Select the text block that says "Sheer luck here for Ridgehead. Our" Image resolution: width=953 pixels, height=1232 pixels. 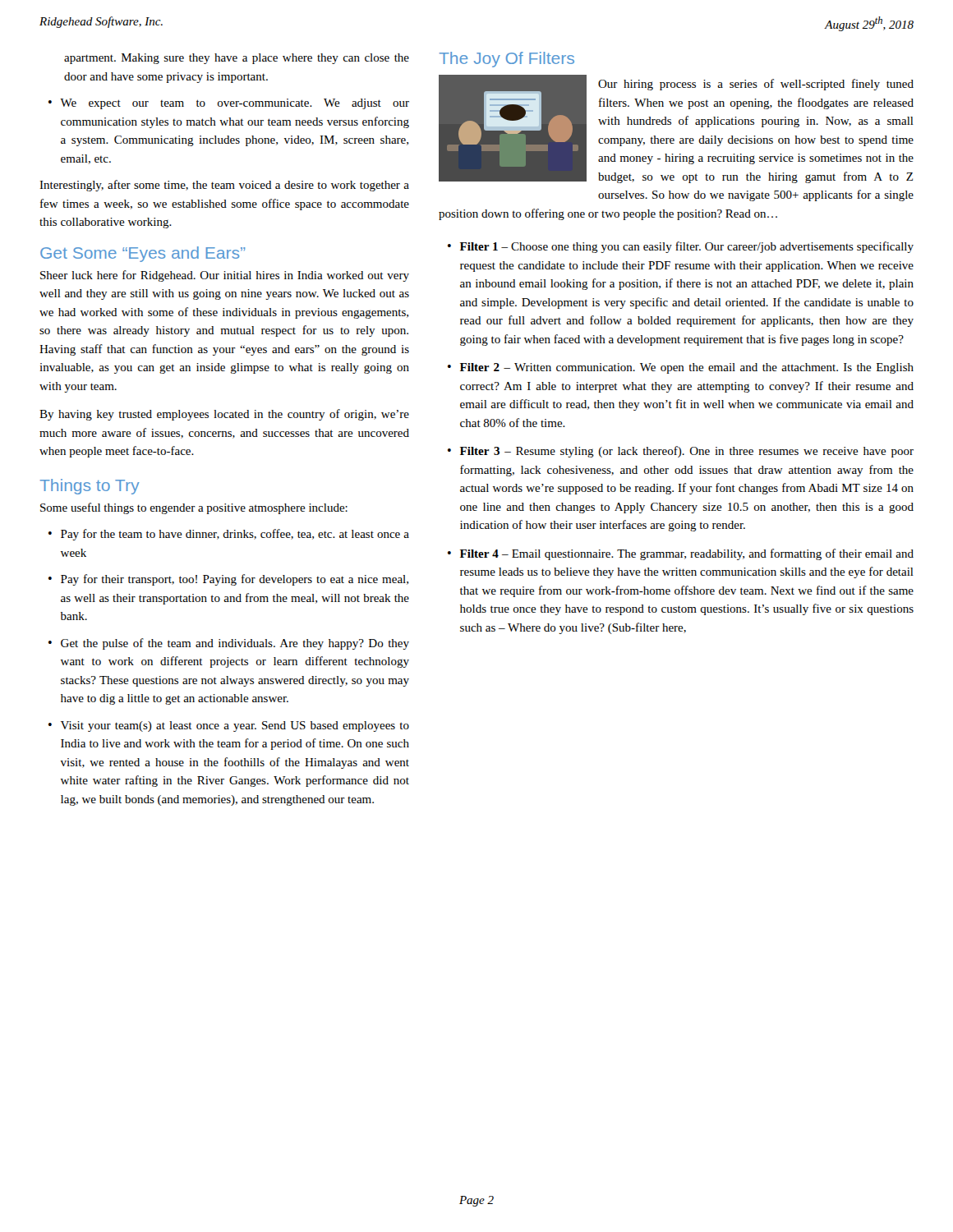[224, 330]
